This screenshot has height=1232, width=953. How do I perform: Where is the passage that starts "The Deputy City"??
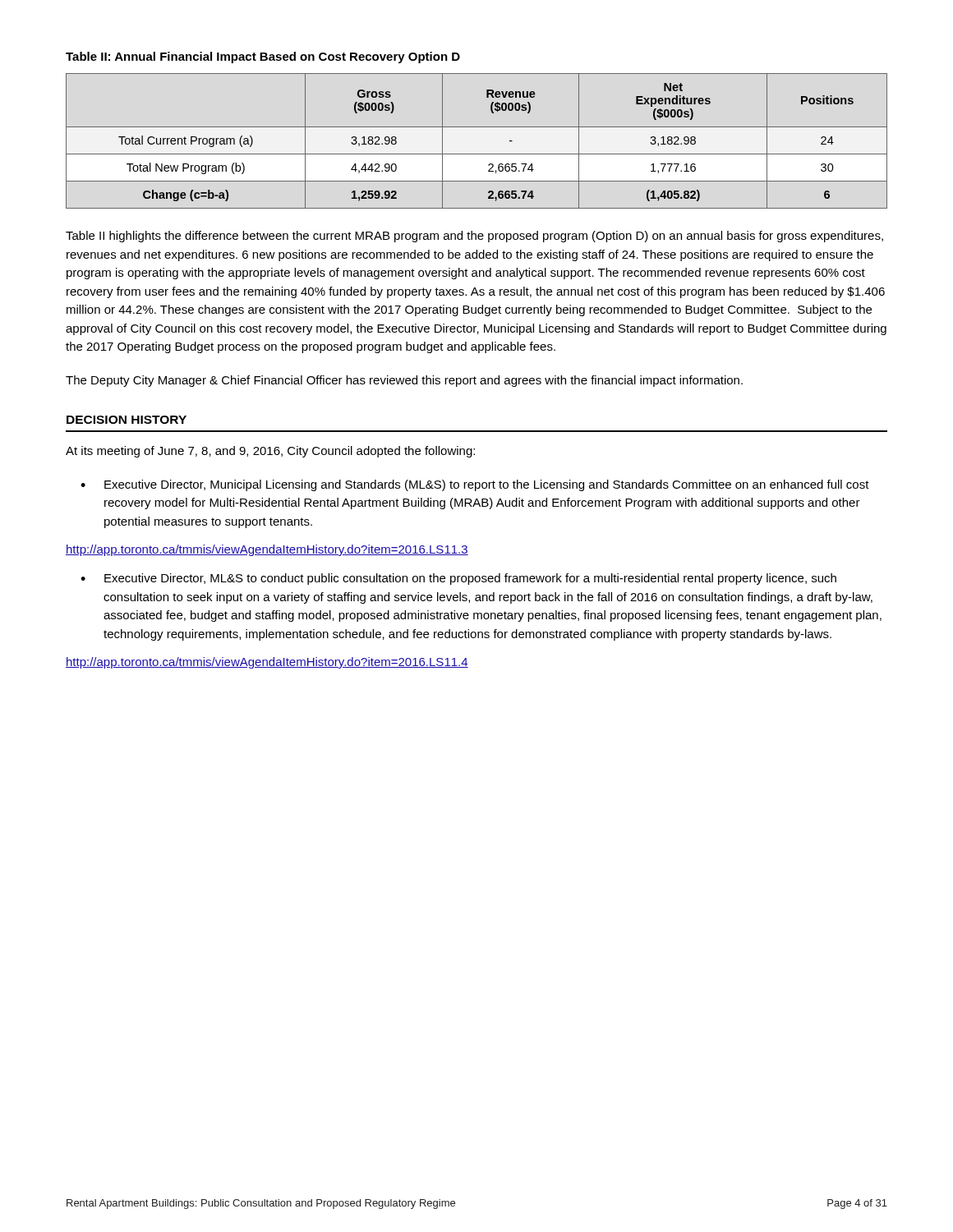[x=405, y=379]
